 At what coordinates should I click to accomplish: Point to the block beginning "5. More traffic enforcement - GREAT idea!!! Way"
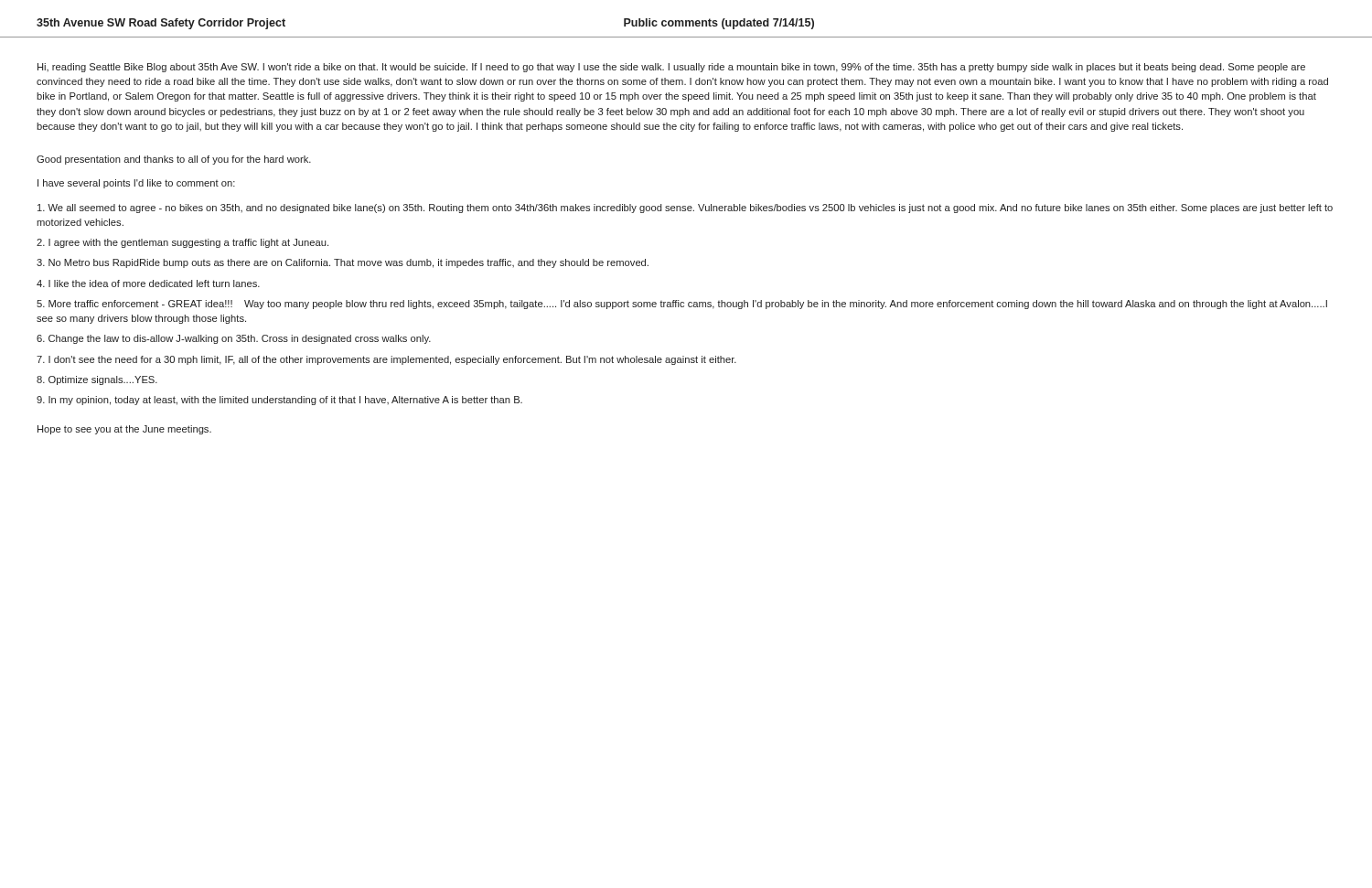(x=682, y=311)
